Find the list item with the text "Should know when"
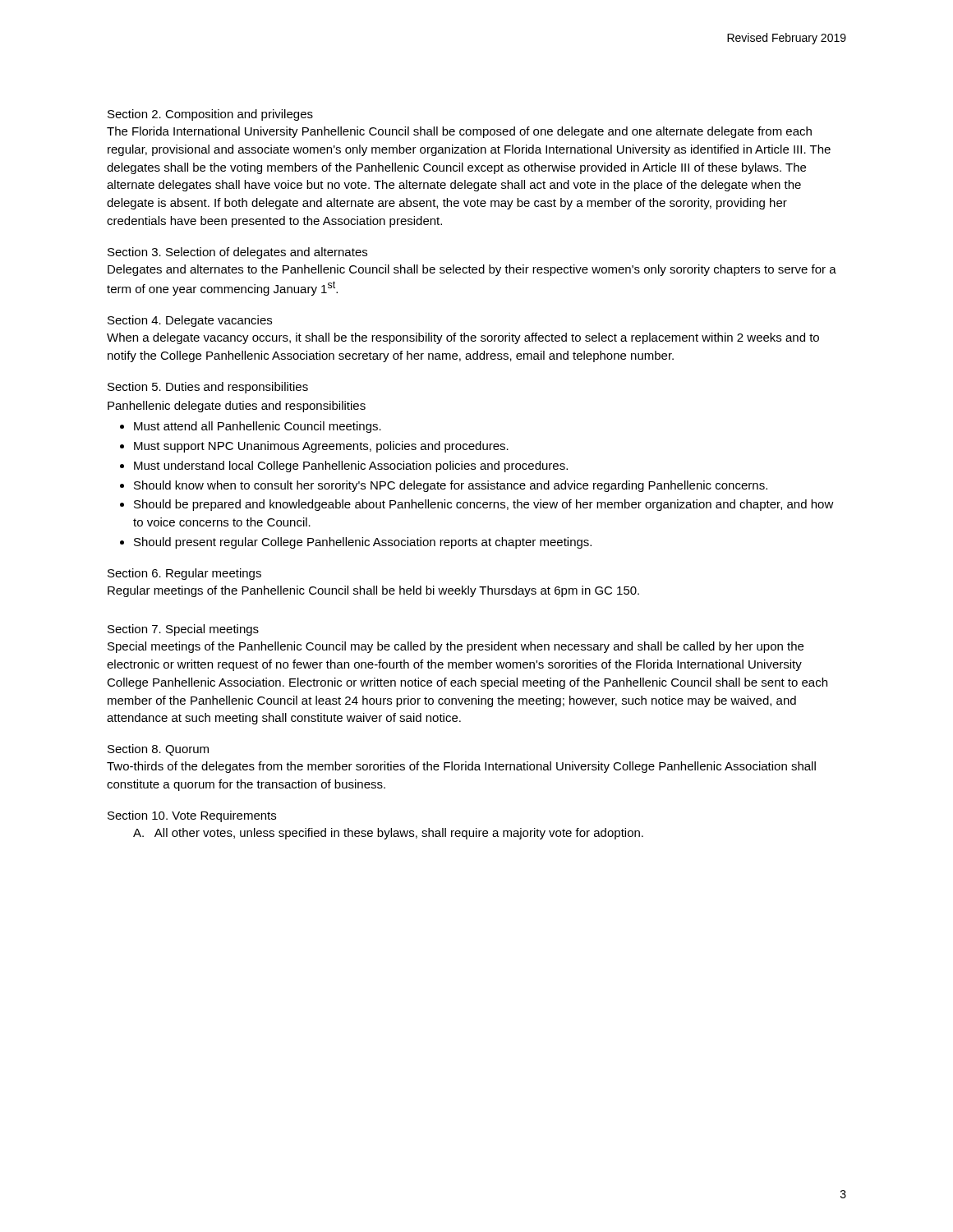 (x=451, y=485)
